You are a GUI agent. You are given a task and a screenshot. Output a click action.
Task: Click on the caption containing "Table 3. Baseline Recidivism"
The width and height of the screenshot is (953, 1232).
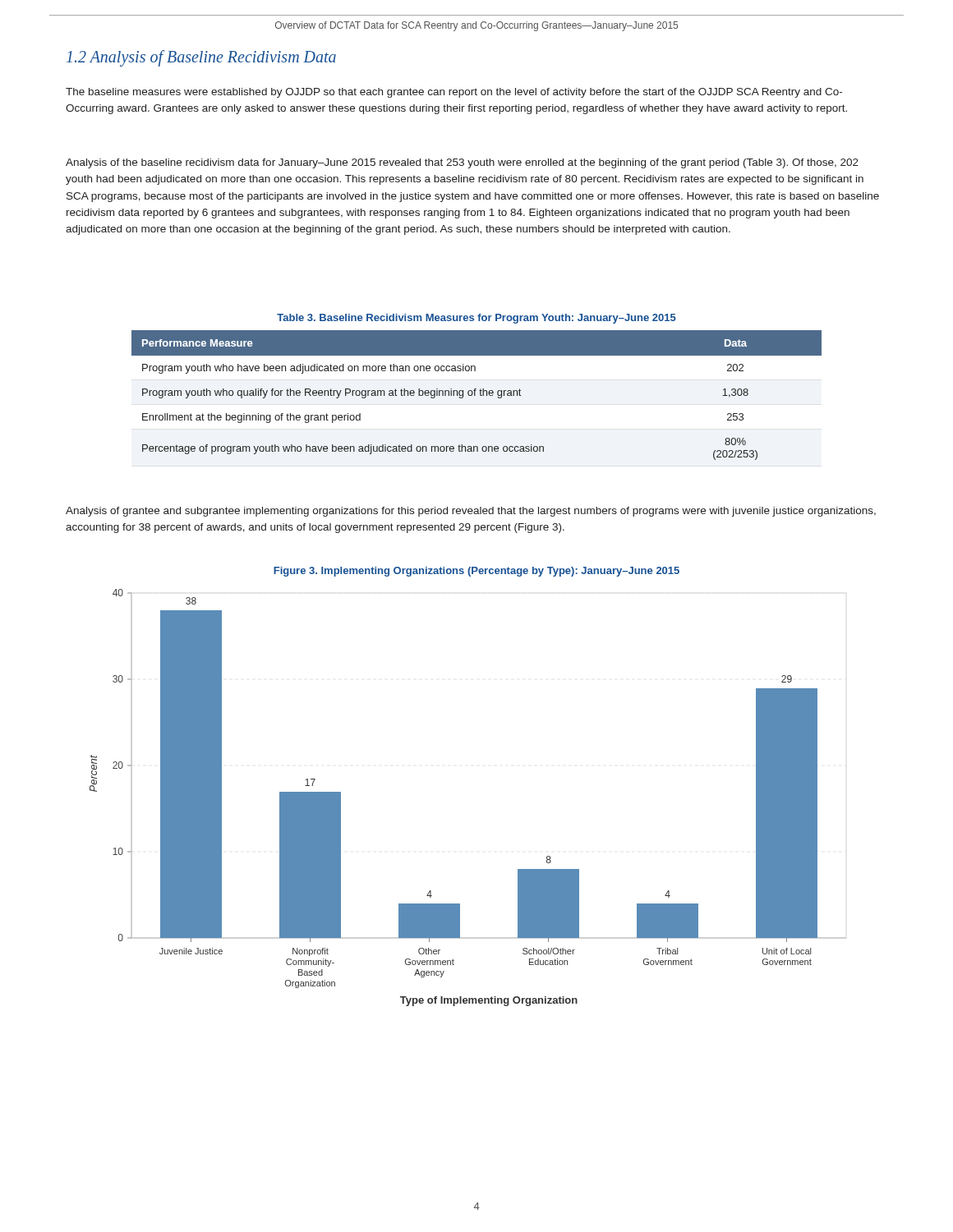(476, 317)
